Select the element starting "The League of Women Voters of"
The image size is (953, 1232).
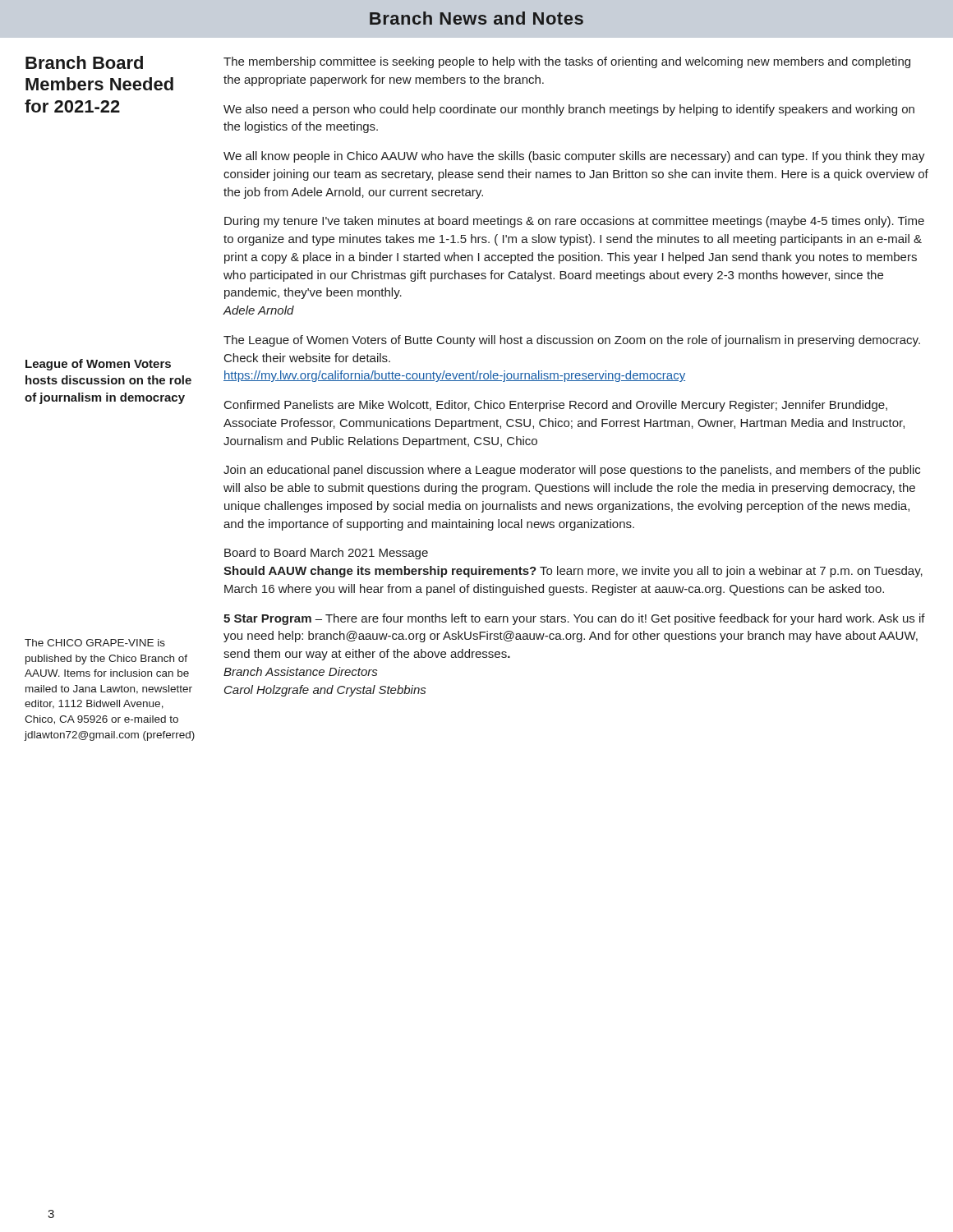[x=572, y=341]
